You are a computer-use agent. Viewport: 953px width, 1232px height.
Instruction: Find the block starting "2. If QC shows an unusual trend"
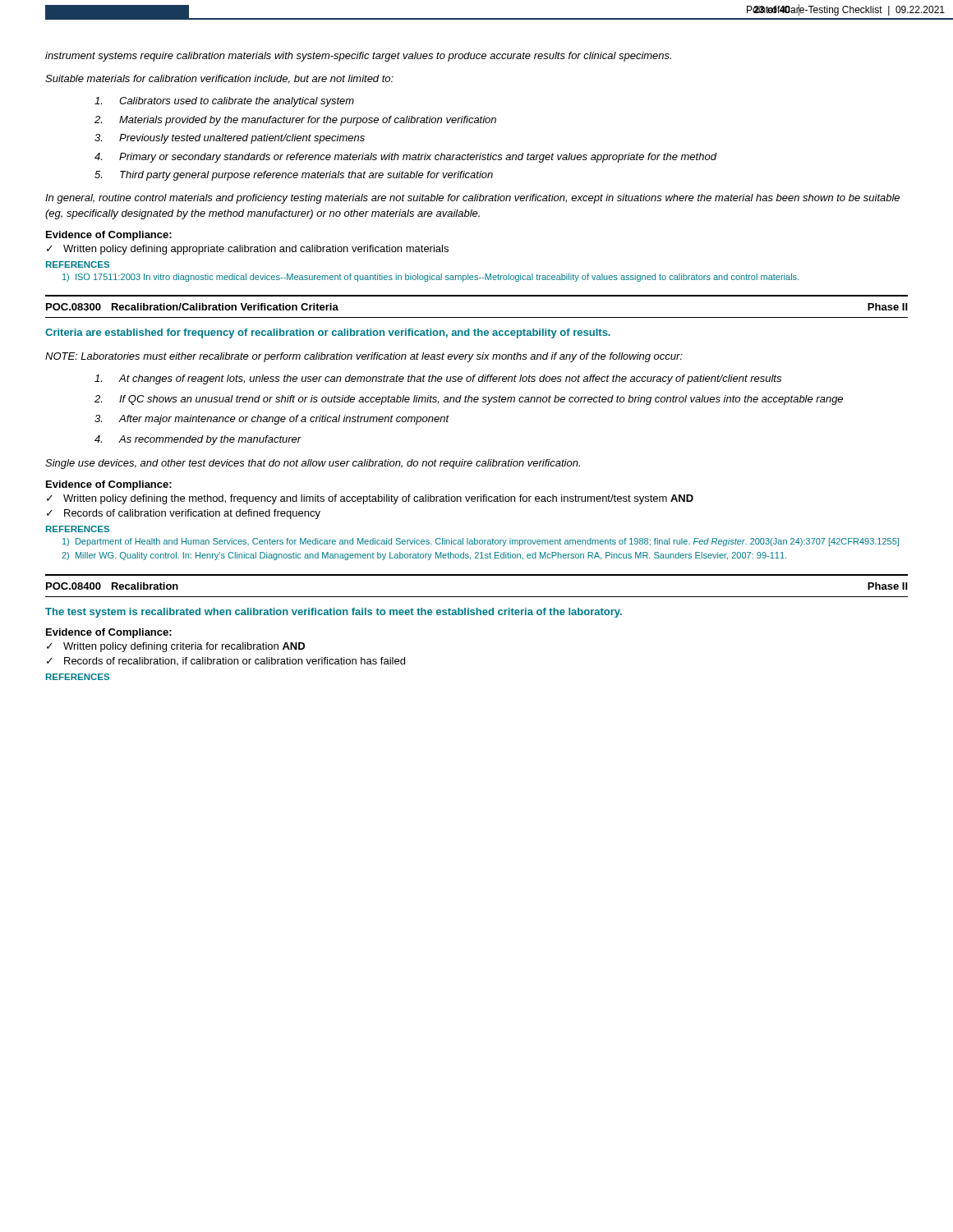coord(469,399)
